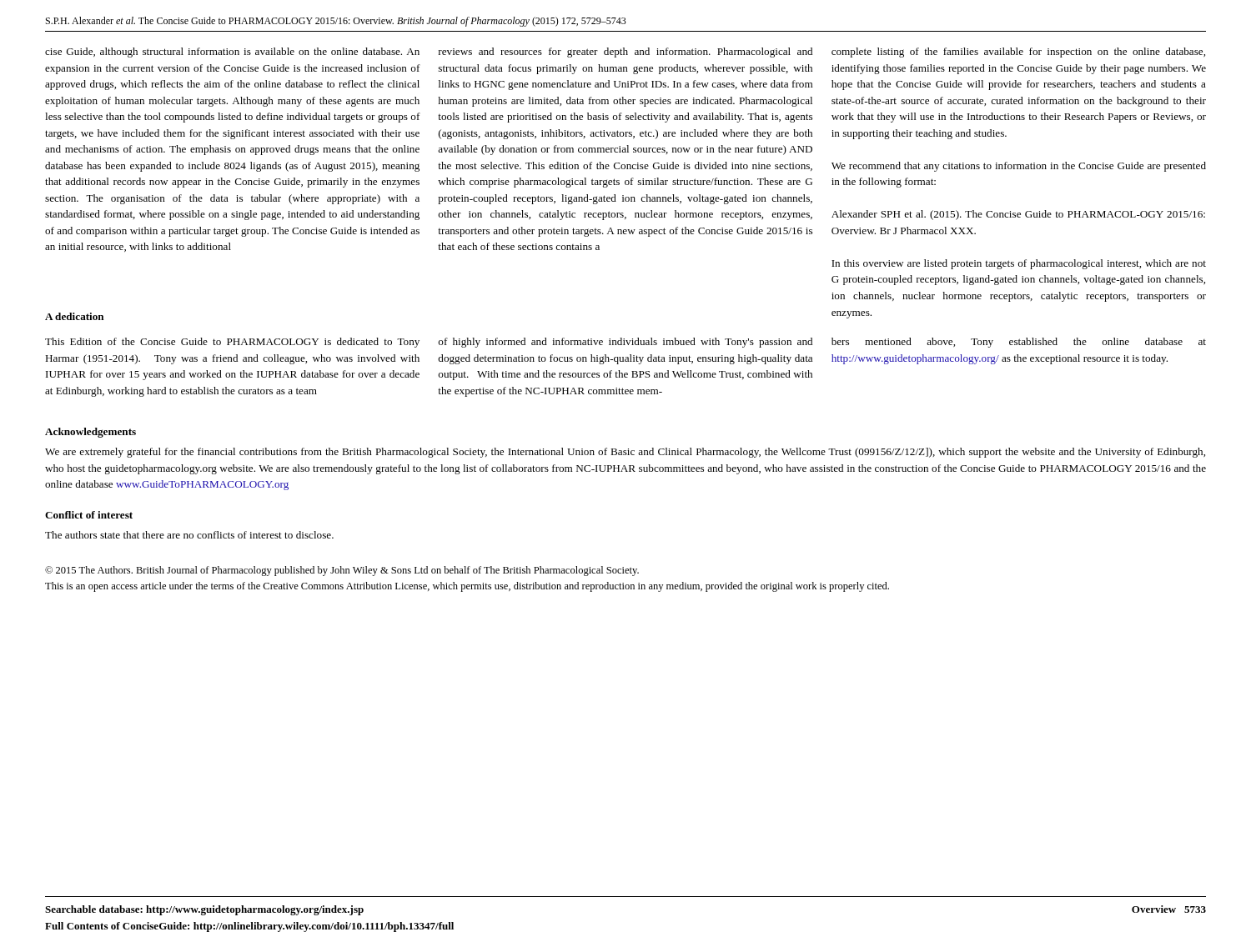The image size is (1251, 952).
Task: Navigate to the element starting "cise Guide, although structural"
Action: (232, 149)
